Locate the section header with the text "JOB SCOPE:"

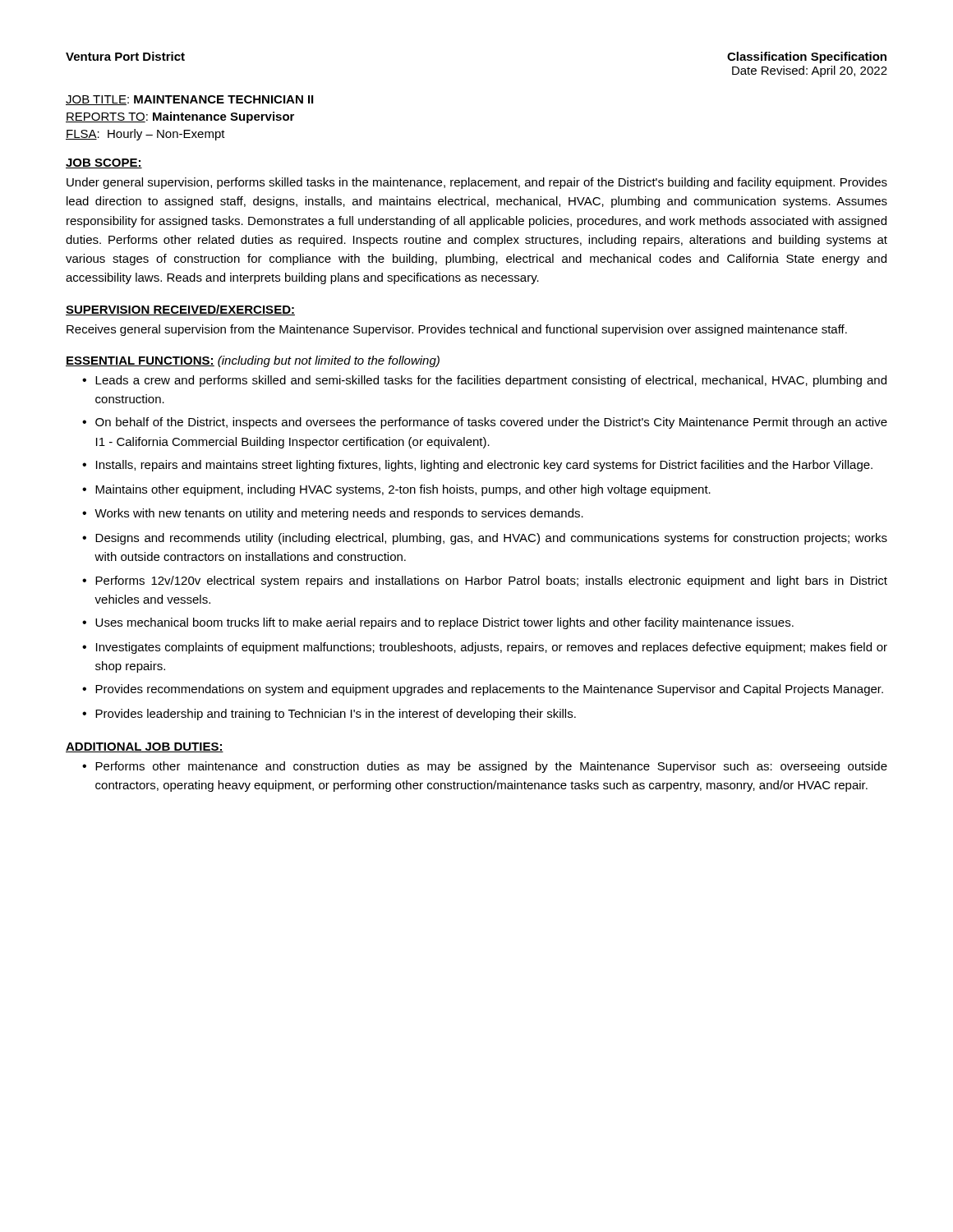point(104,162)
